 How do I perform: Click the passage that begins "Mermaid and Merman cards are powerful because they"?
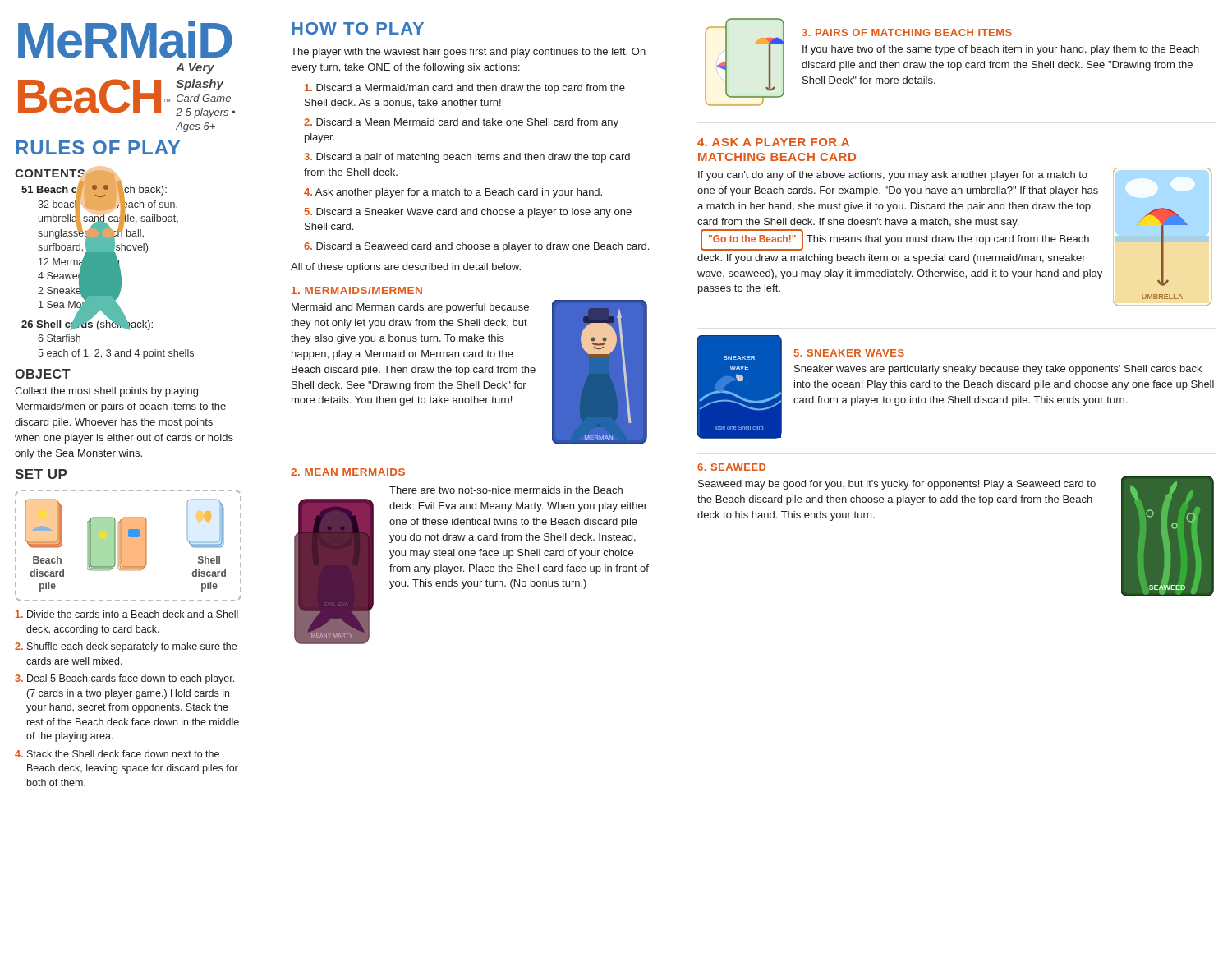click(471, 354)
